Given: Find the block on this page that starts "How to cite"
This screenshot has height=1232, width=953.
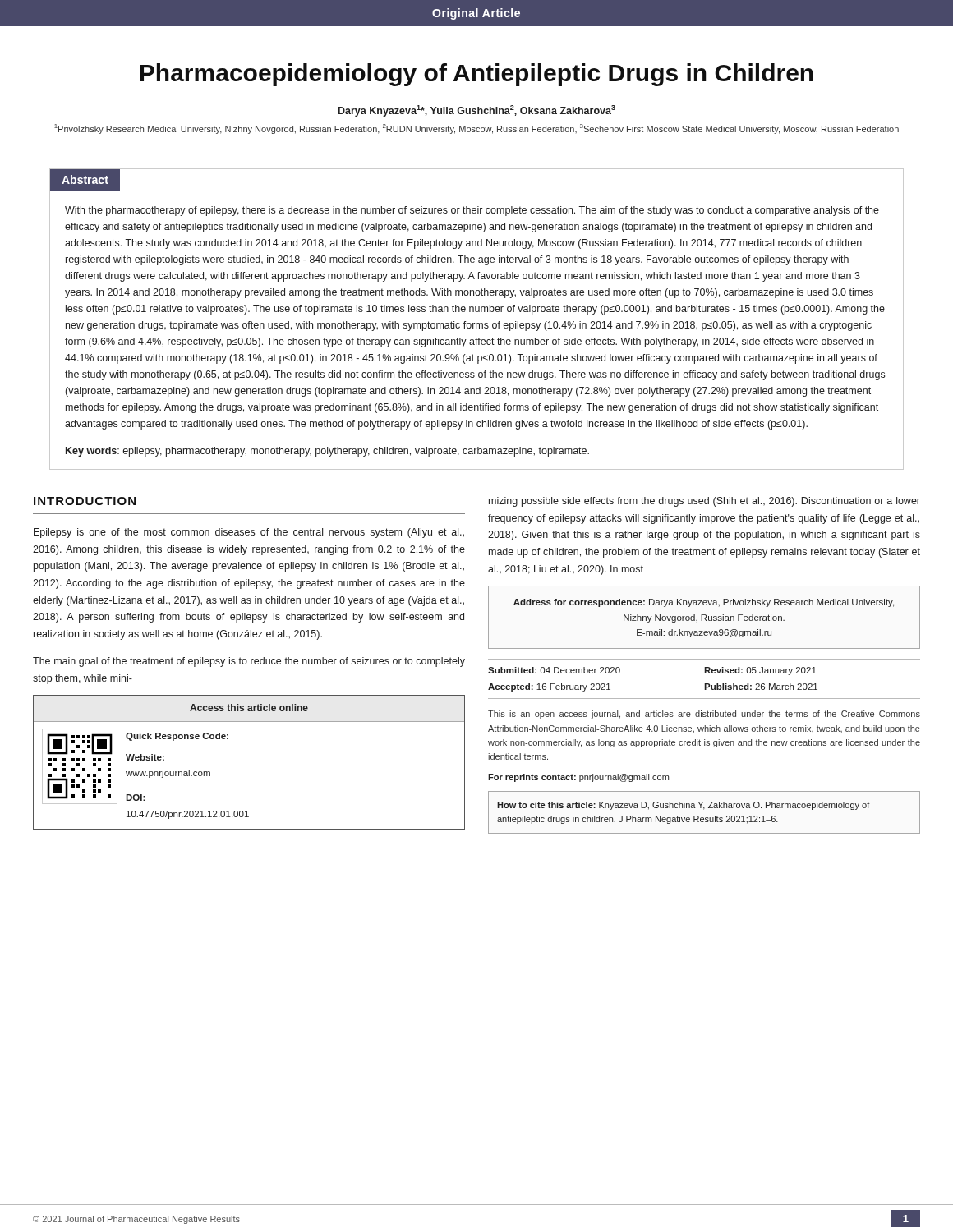Looking at the screenshot, I should [x=704, y=813].
